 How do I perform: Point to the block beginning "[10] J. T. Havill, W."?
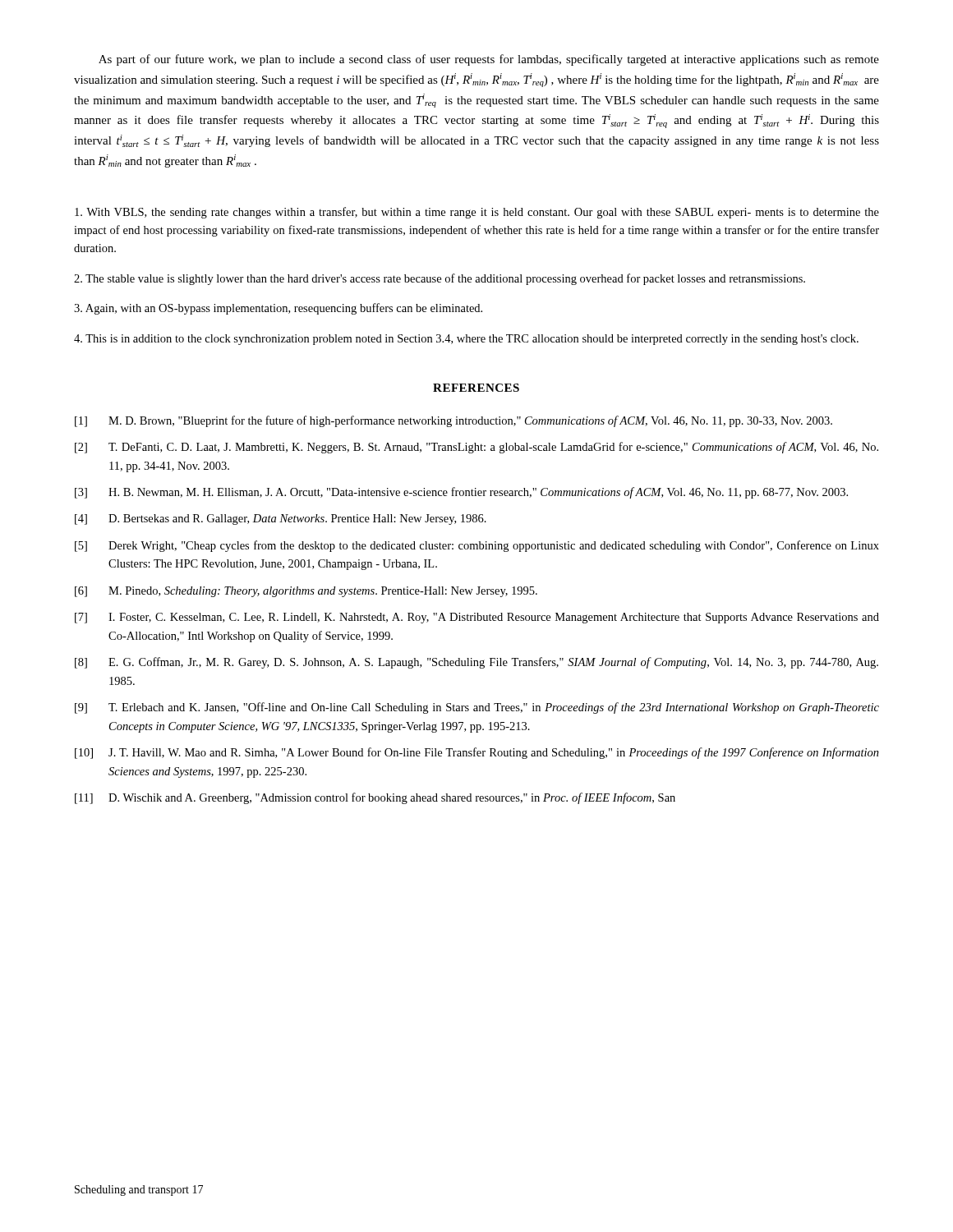point(476,762)
